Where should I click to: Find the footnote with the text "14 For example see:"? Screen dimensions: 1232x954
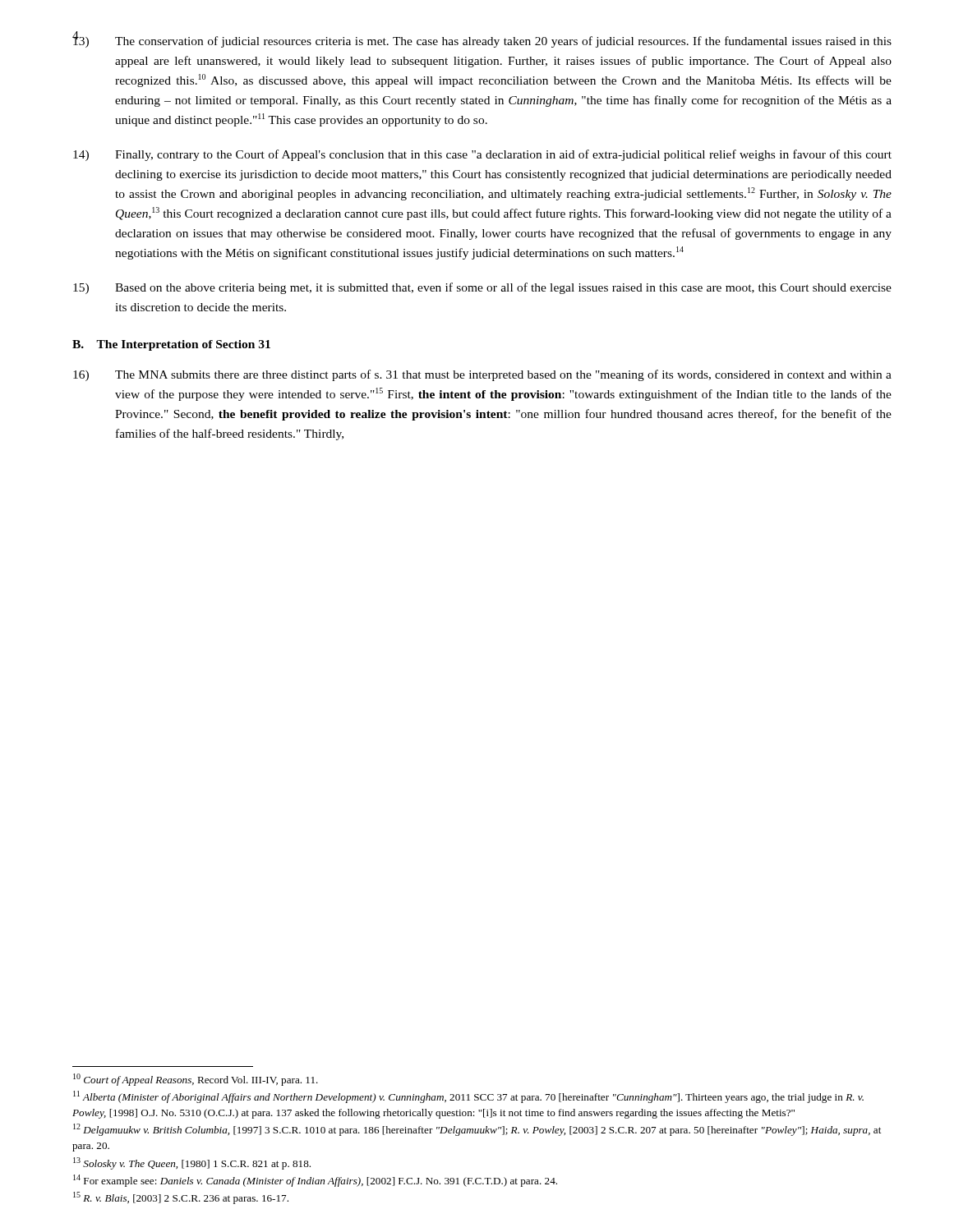tap(315, 1180)
